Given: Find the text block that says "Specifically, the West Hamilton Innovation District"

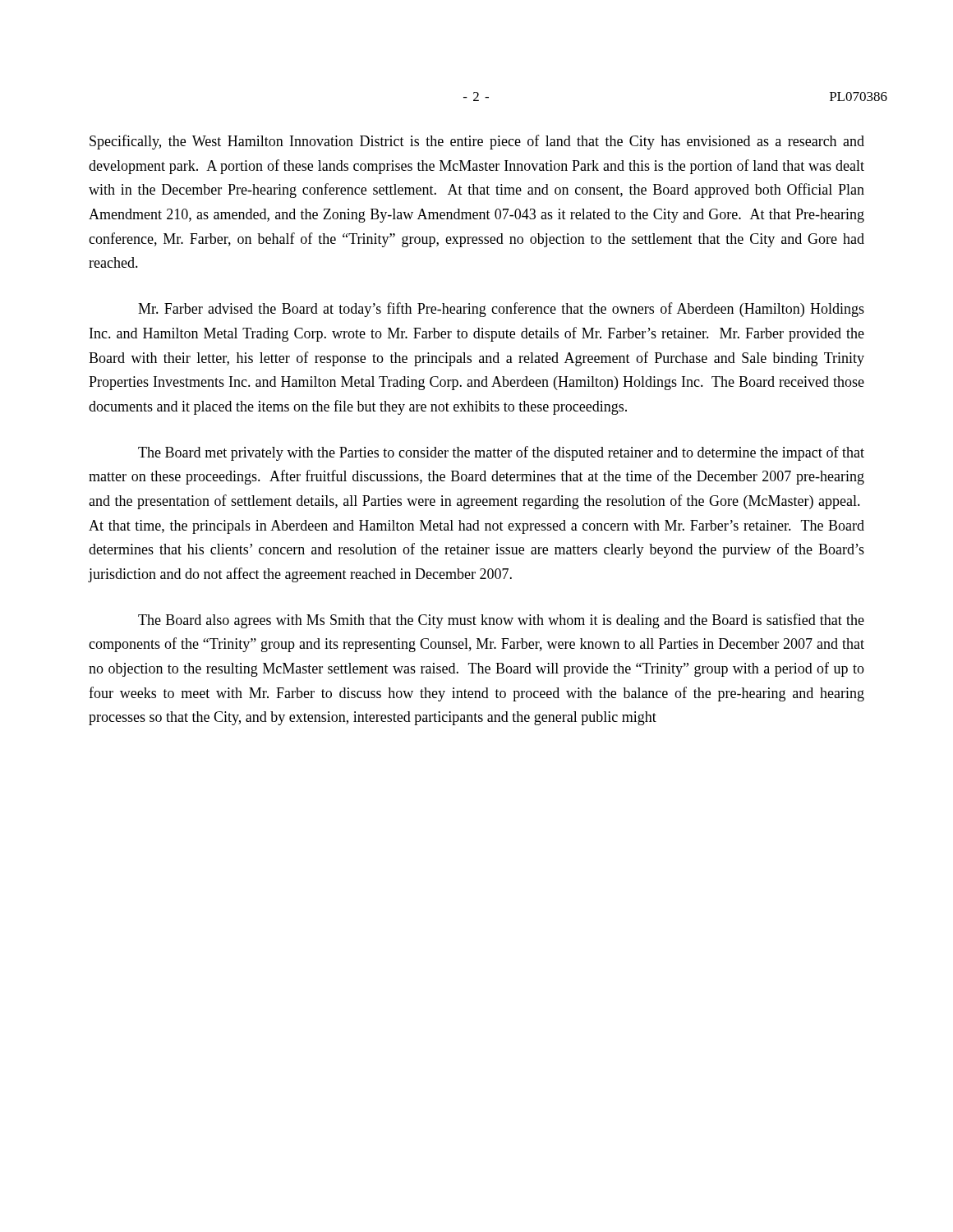Looking at the screenshot, I should coord(476,202).
